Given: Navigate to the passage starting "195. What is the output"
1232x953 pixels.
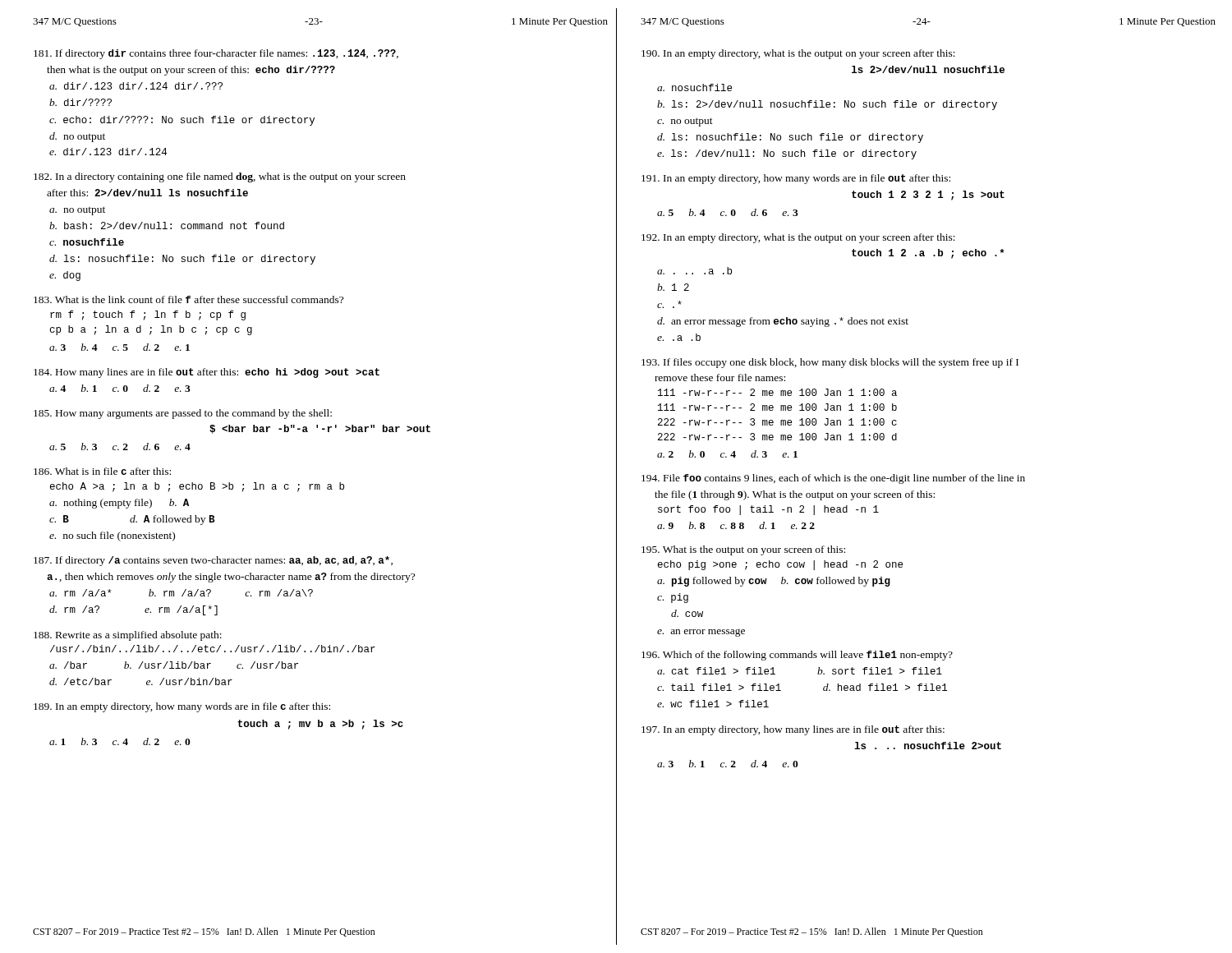Looking at the screenshot, I should (x=743, y=550).
